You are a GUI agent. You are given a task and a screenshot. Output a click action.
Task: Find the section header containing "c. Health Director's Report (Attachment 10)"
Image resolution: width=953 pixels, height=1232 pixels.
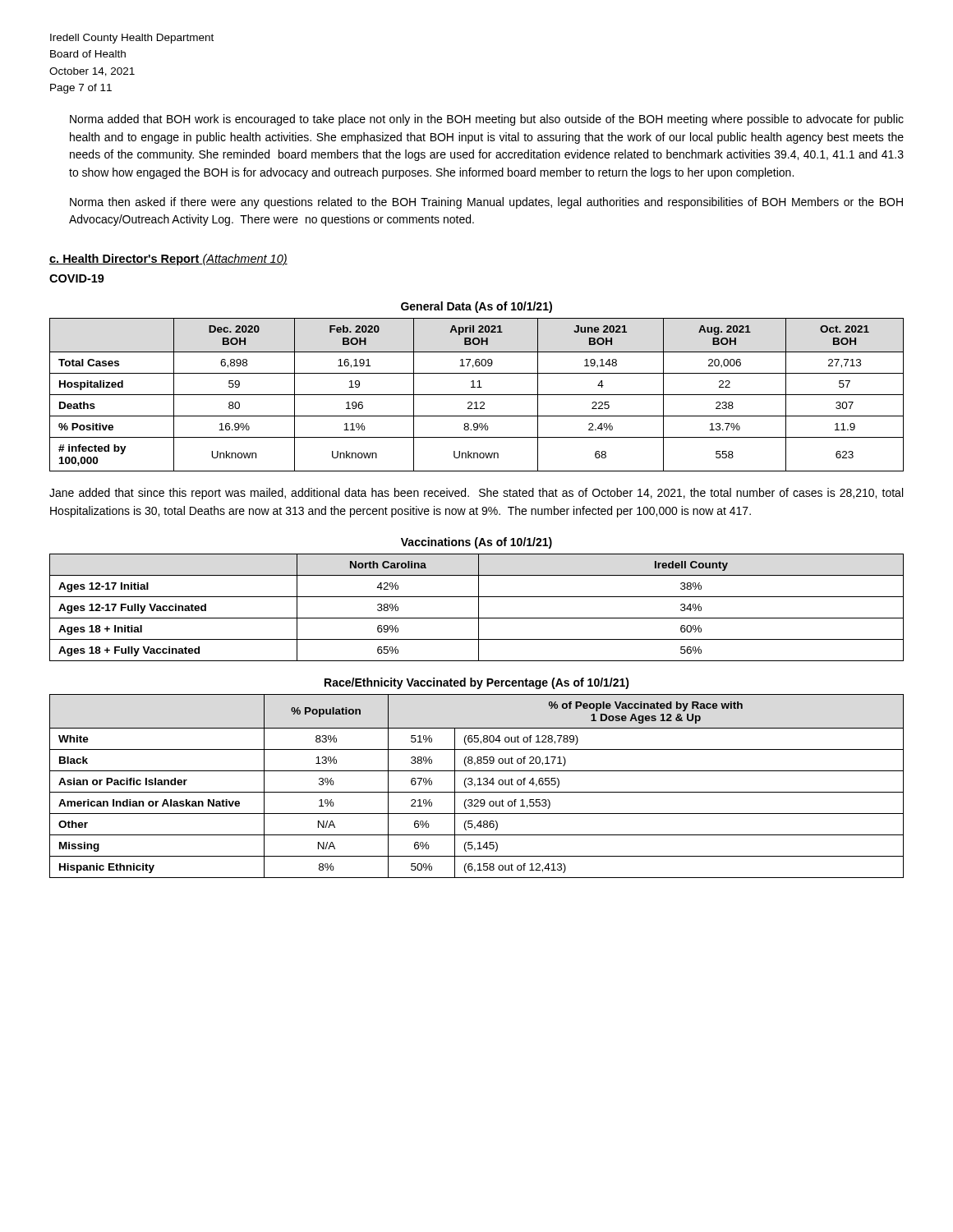point(168,259)
